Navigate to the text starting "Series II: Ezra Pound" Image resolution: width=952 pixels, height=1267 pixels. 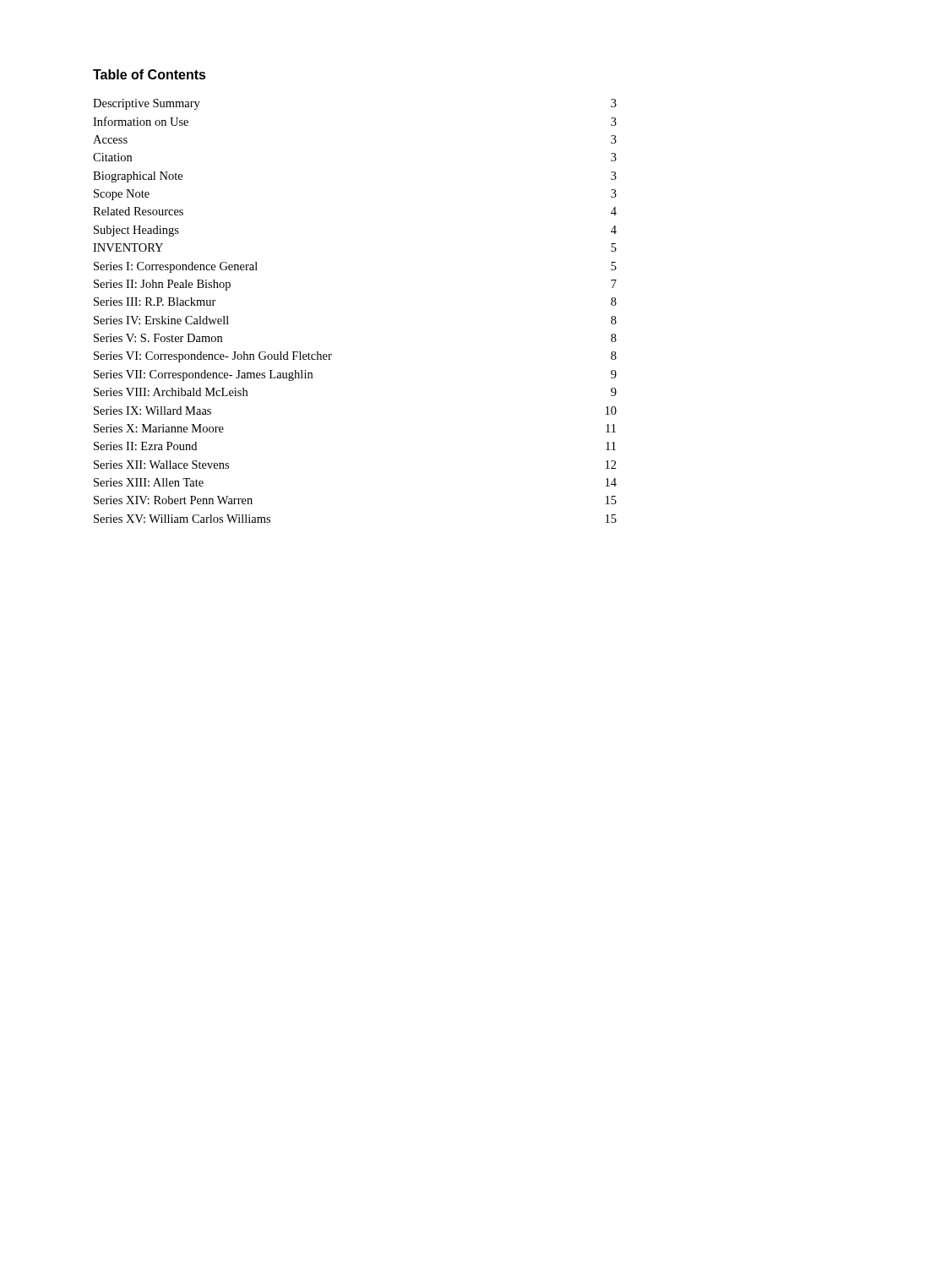pyautogui.click(x=152, y=446)
